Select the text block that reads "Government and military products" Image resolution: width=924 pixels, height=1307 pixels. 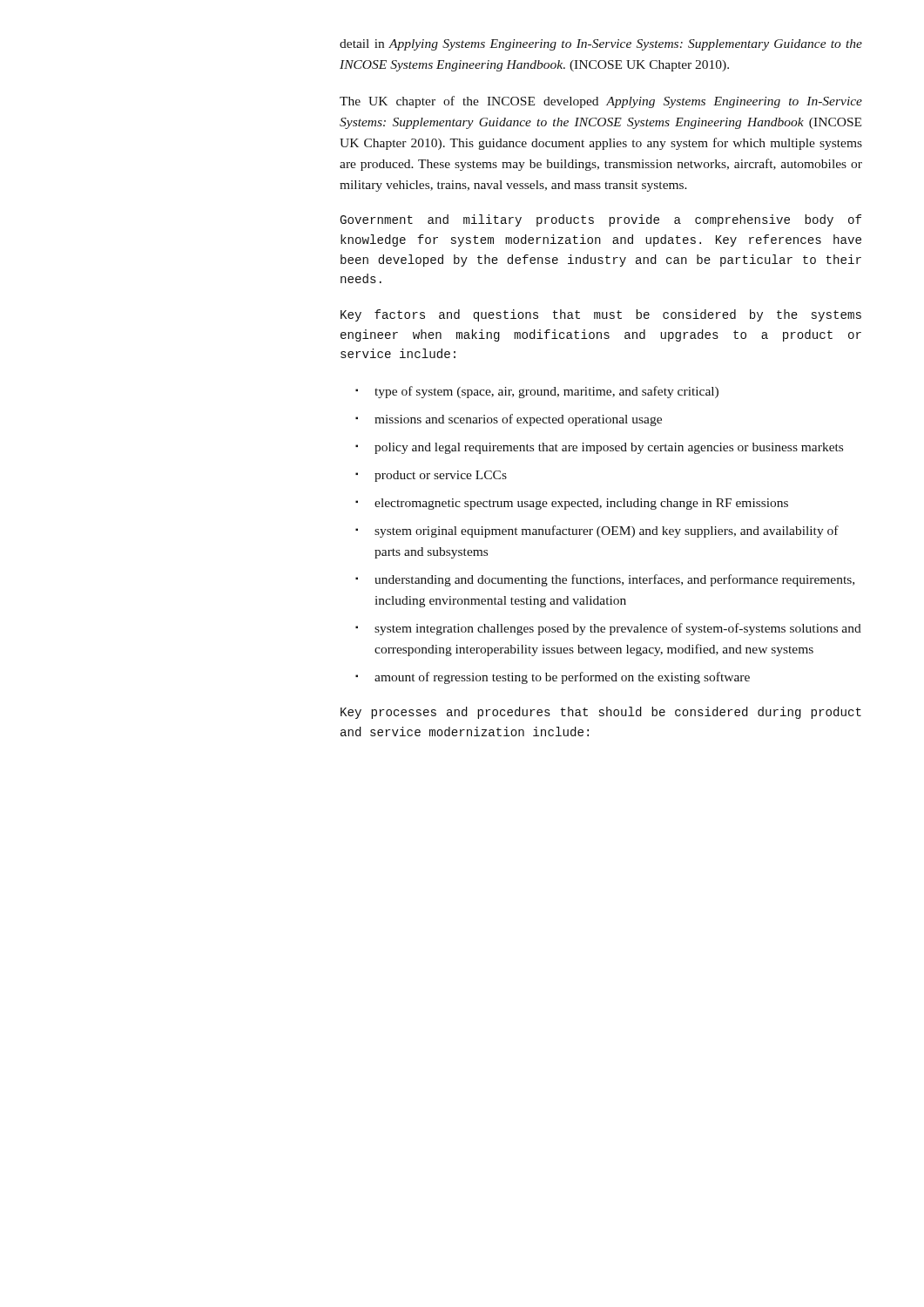tap(601, 250)
